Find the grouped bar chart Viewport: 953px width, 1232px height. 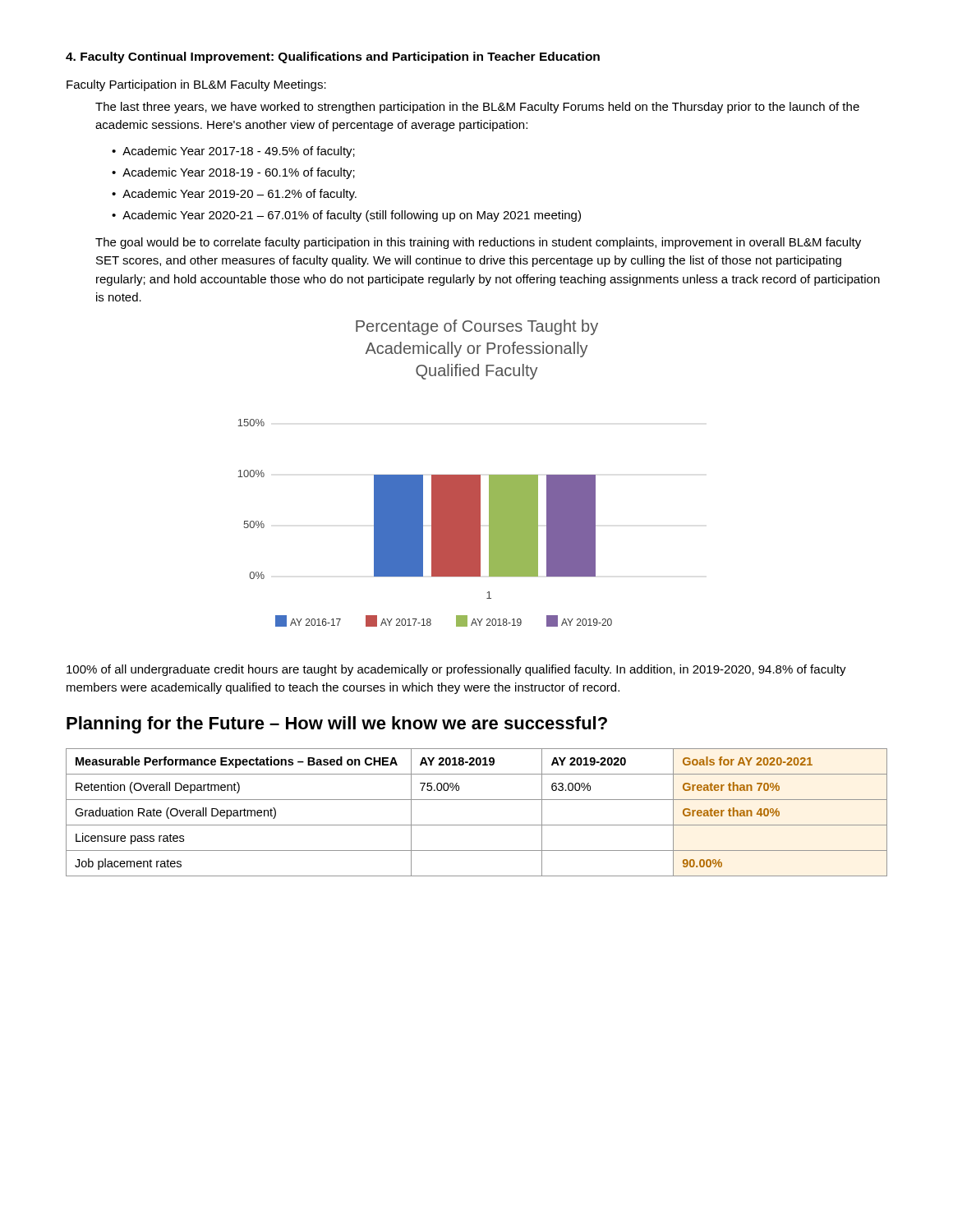[x=476, y=519]
